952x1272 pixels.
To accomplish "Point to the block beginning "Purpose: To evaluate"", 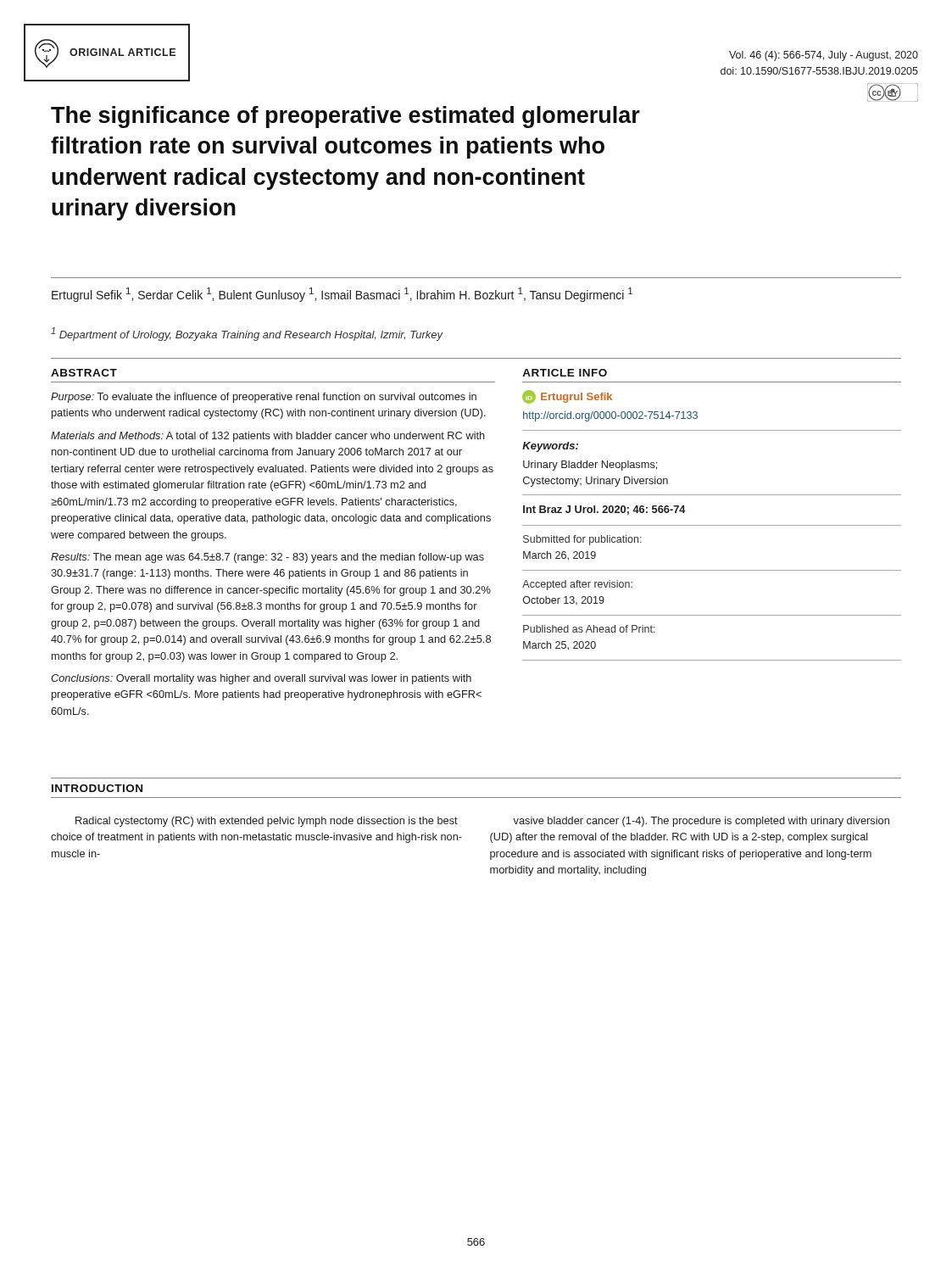I will [x=273, y=554].
